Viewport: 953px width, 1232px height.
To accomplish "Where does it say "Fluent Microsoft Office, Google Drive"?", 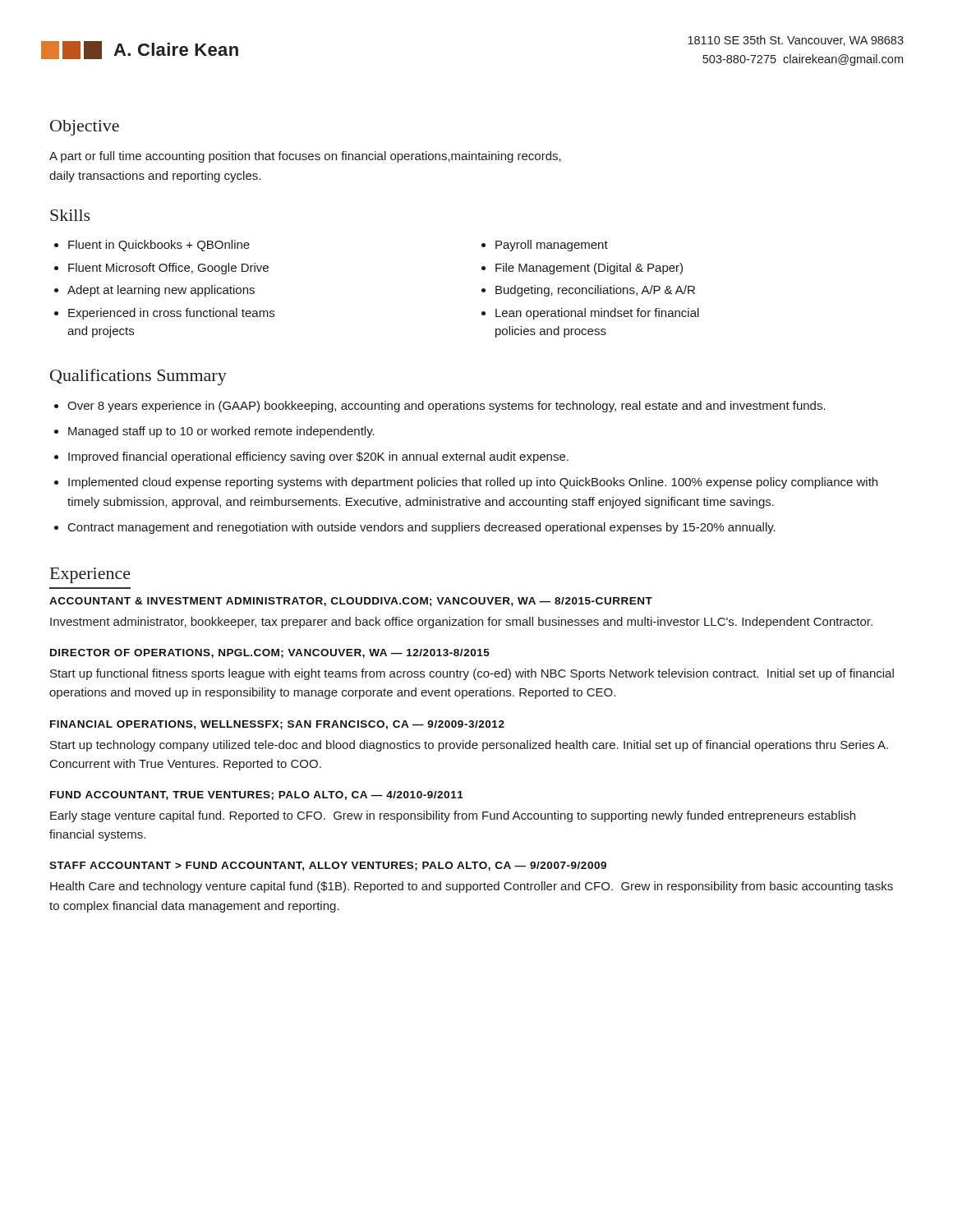I will (x=168, y=267).
